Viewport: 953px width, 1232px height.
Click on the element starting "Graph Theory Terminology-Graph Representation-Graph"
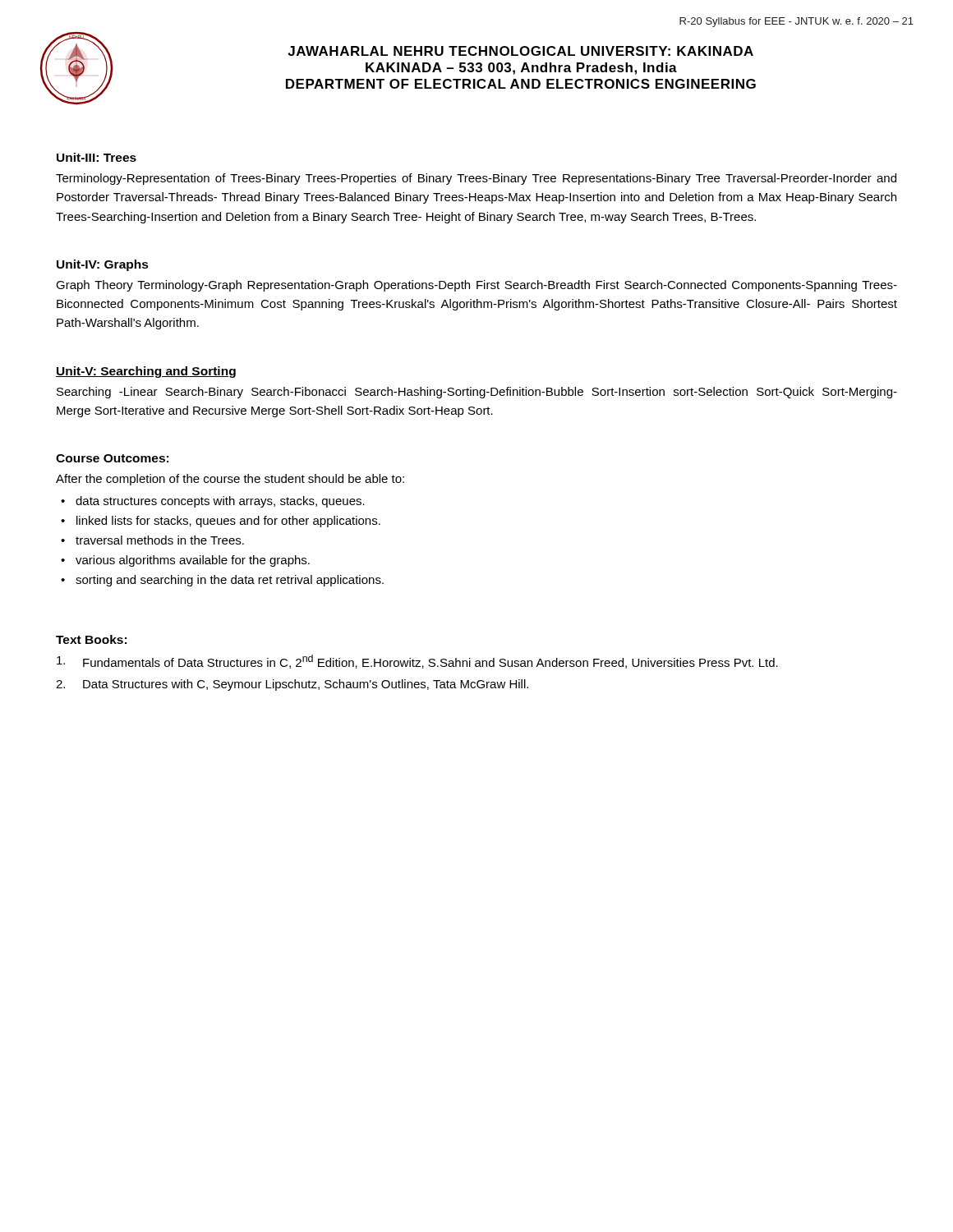tap(476, 304)
